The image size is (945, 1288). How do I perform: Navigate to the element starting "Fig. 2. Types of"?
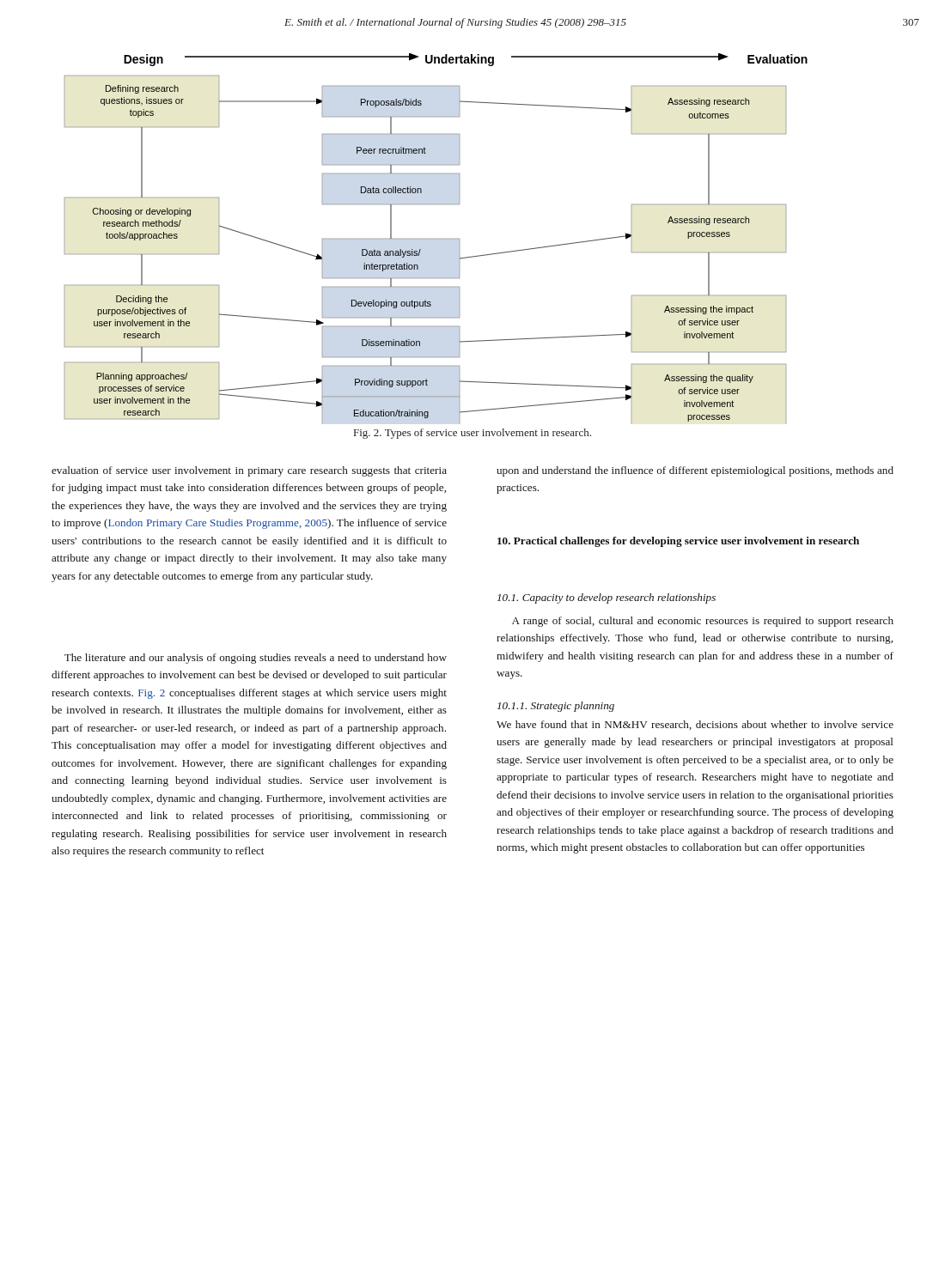pyautogui.click(x=472, y=432)
